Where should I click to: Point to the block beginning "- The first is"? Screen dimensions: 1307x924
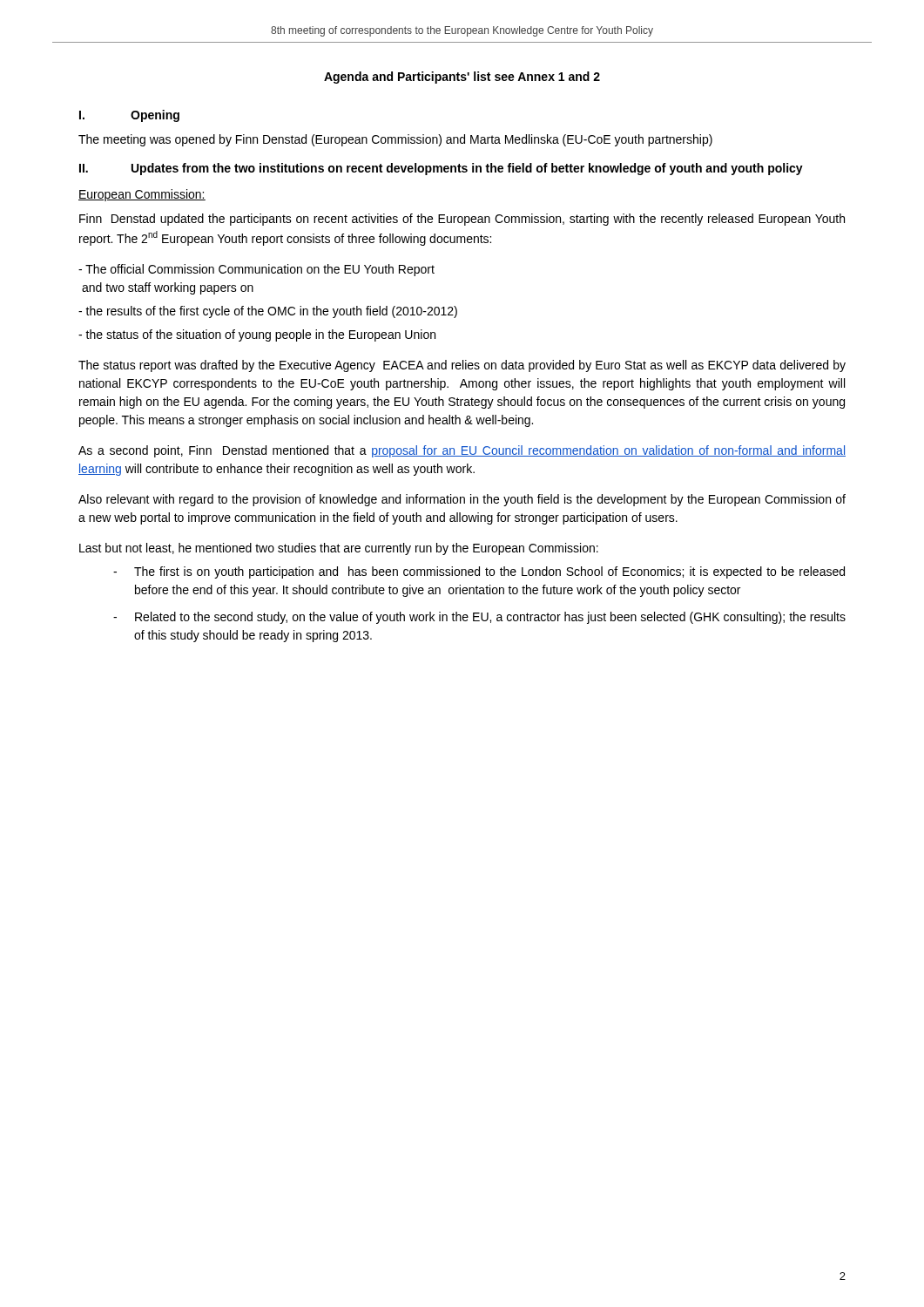click(479, 581)
